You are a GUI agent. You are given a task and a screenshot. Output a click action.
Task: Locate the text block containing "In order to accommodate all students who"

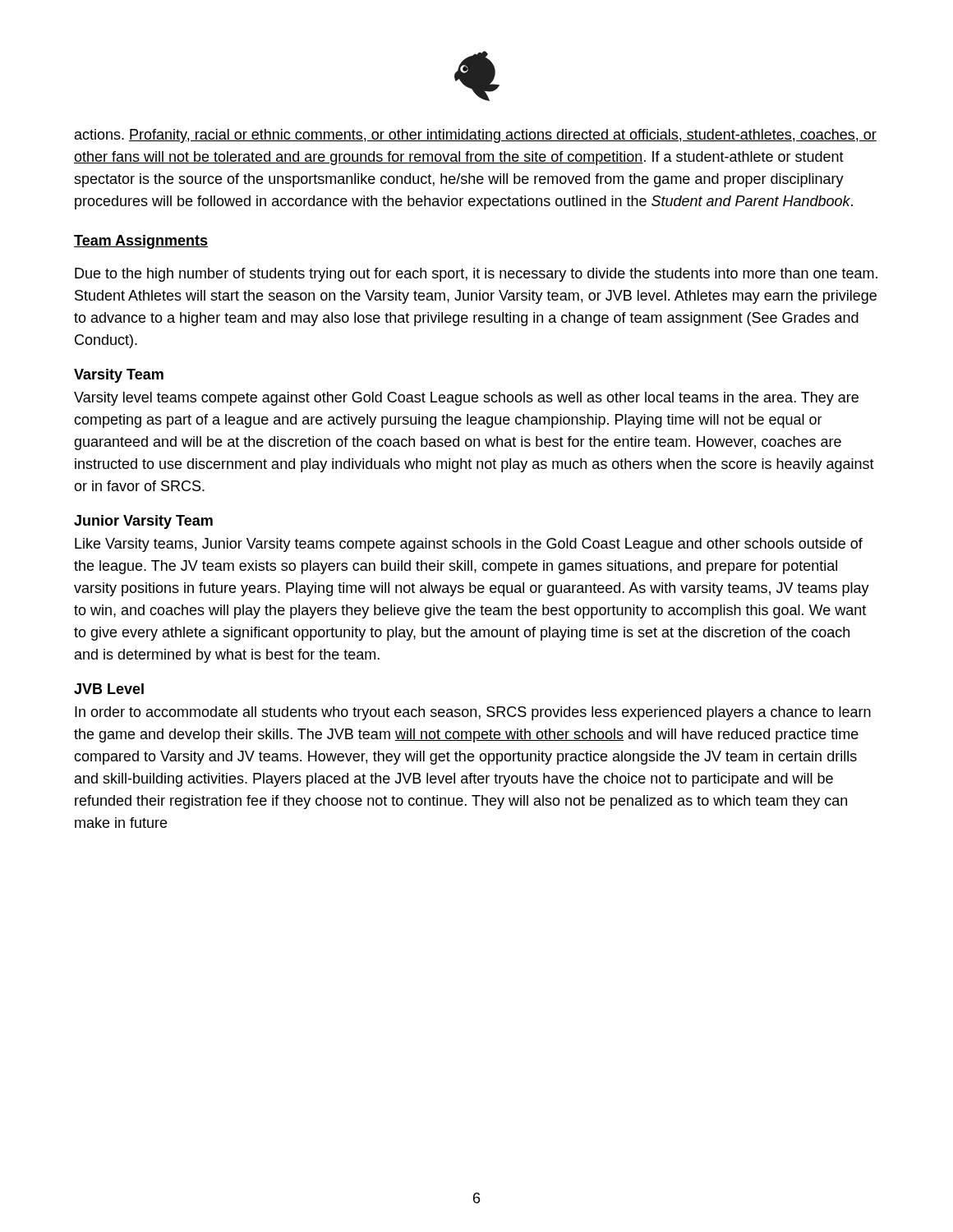pos(476,768)
